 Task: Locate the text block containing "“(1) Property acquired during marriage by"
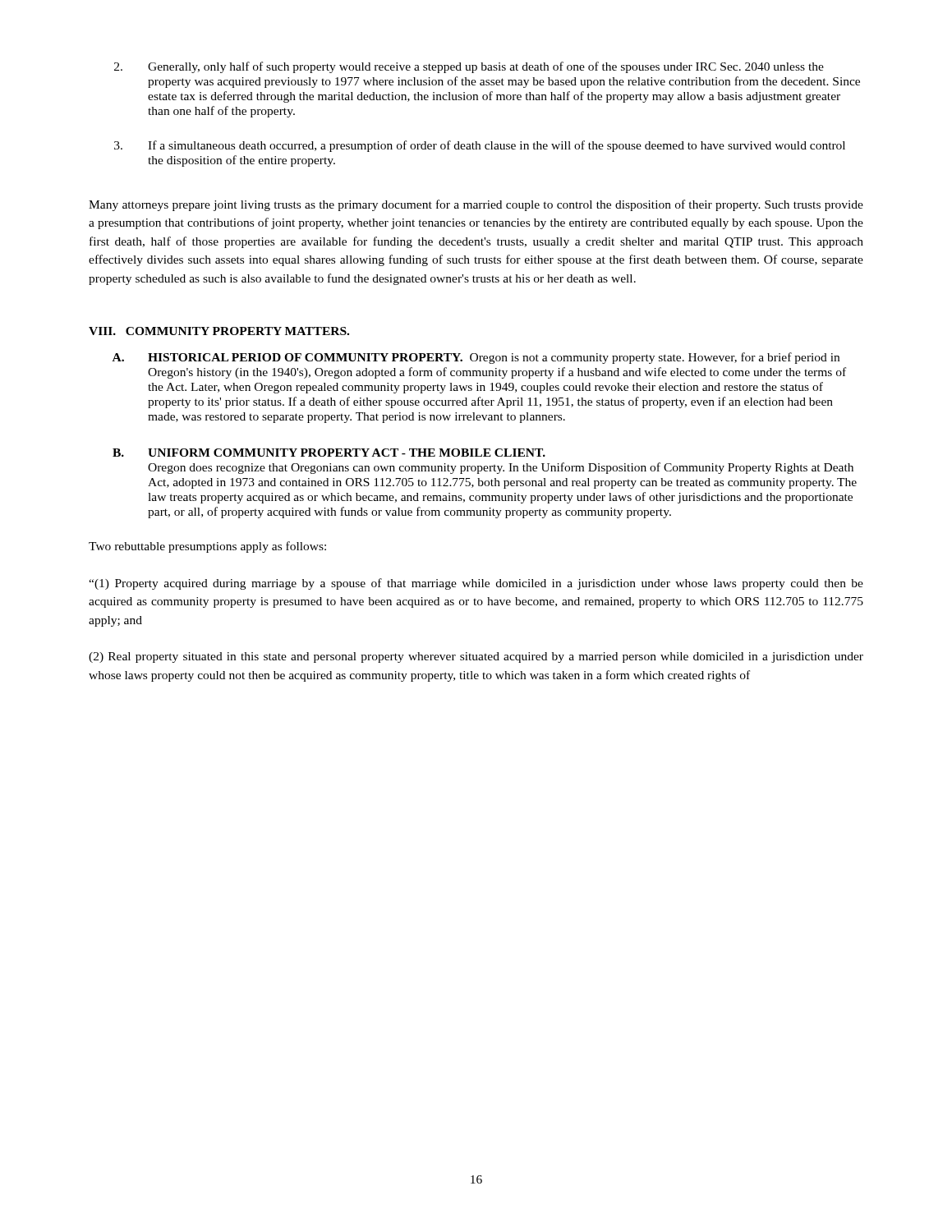[476, 602]
